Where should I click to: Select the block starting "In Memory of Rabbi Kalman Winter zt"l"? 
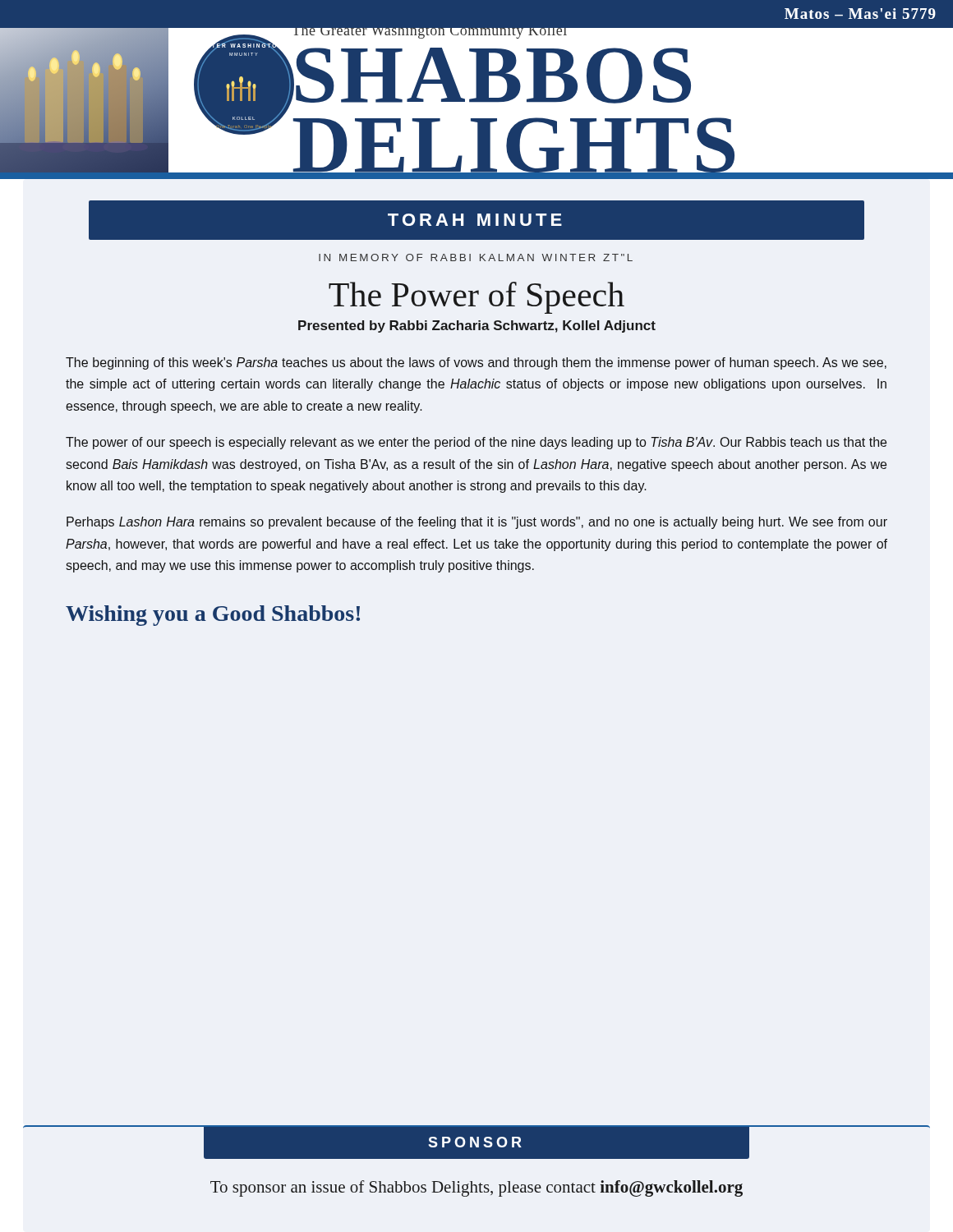click(476, 257)
